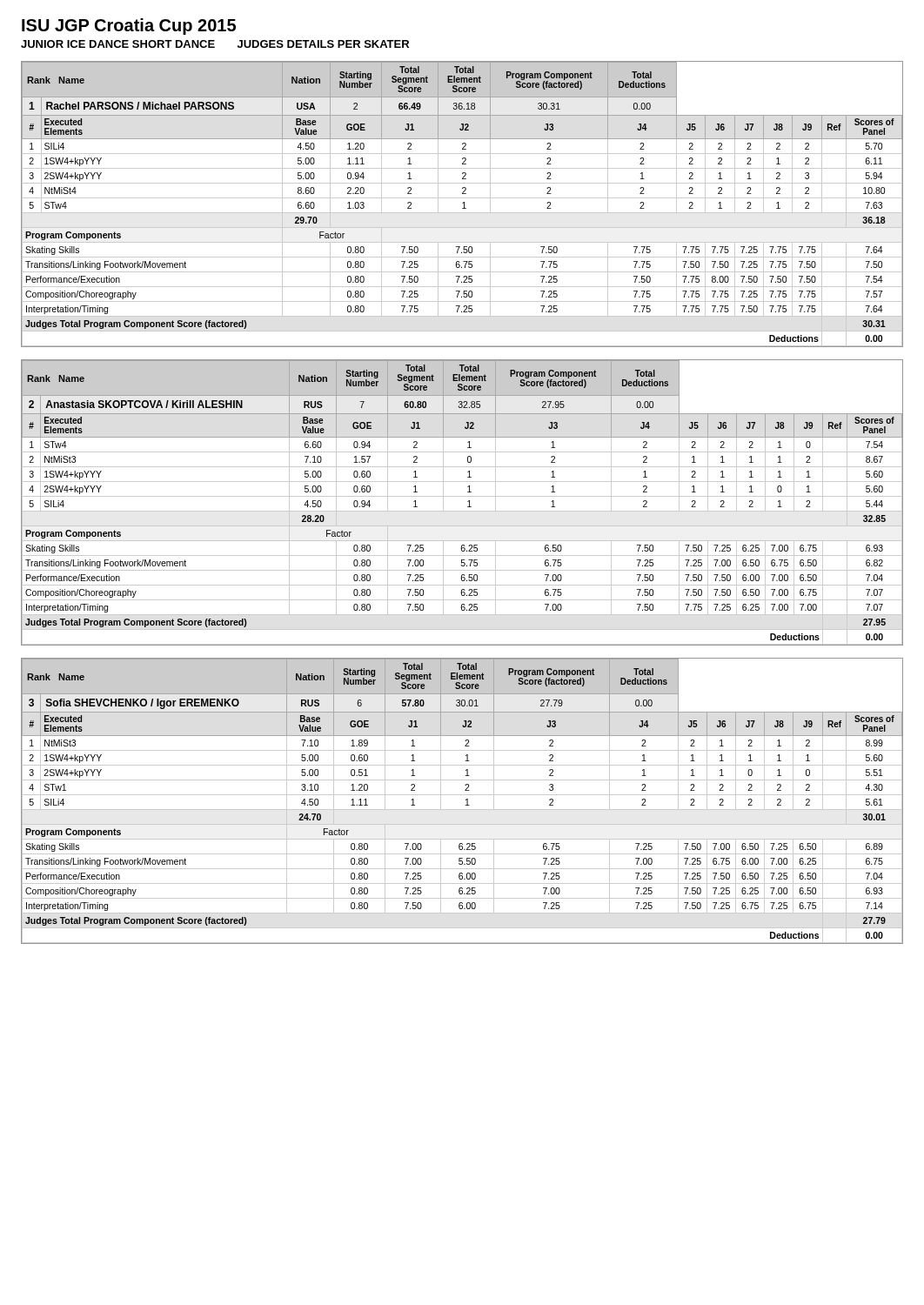Image resolution: width=924 pixels, height=1305 pixels.
Task: Find the section header on this page that starts "JUNIOR ICE DANCE SHORT DANCE JUDGES DETAILS"
Action: click(215, 44)
